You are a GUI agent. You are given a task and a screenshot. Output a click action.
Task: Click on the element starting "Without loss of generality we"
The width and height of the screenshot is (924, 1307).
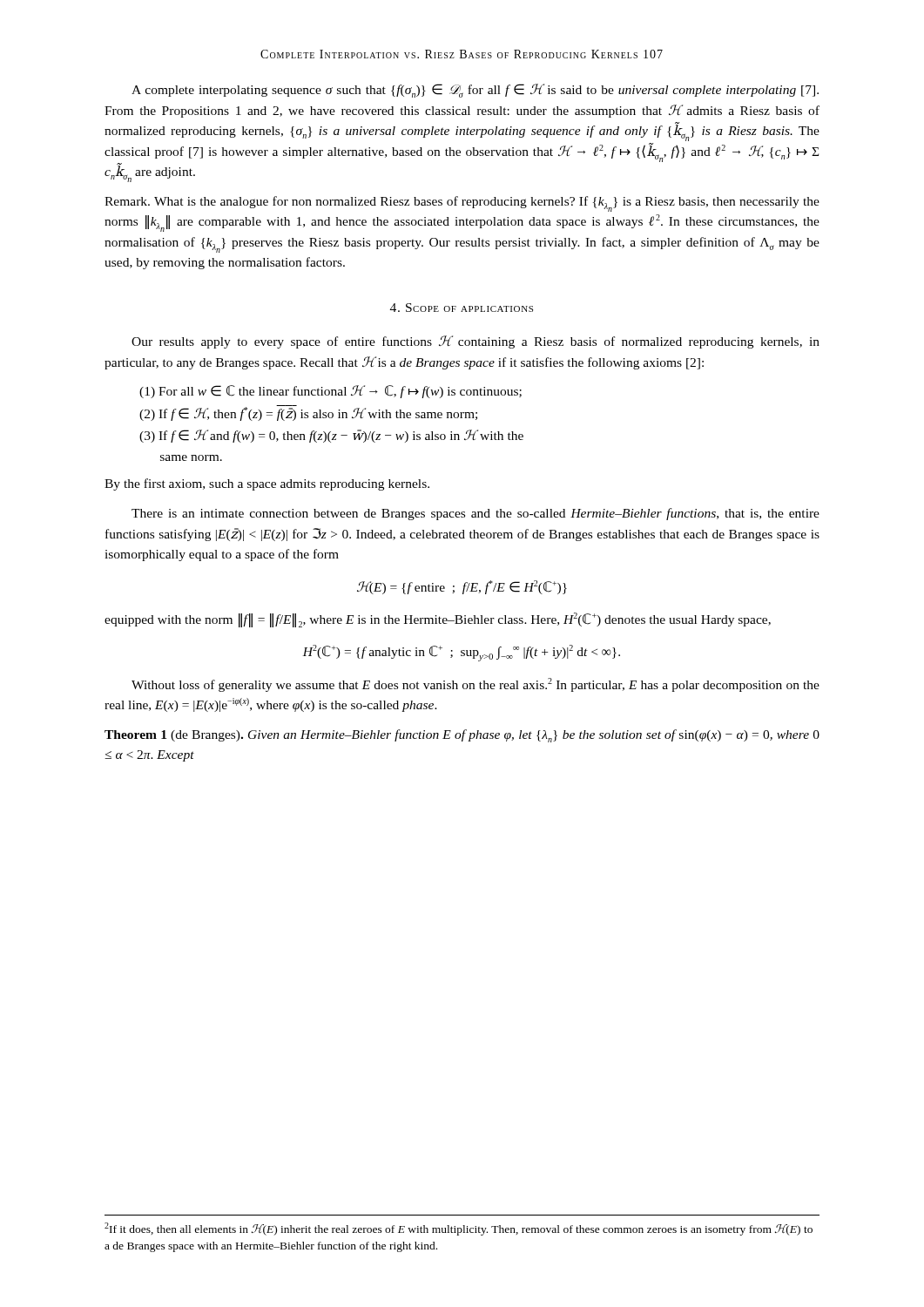[x=462, y=694]
